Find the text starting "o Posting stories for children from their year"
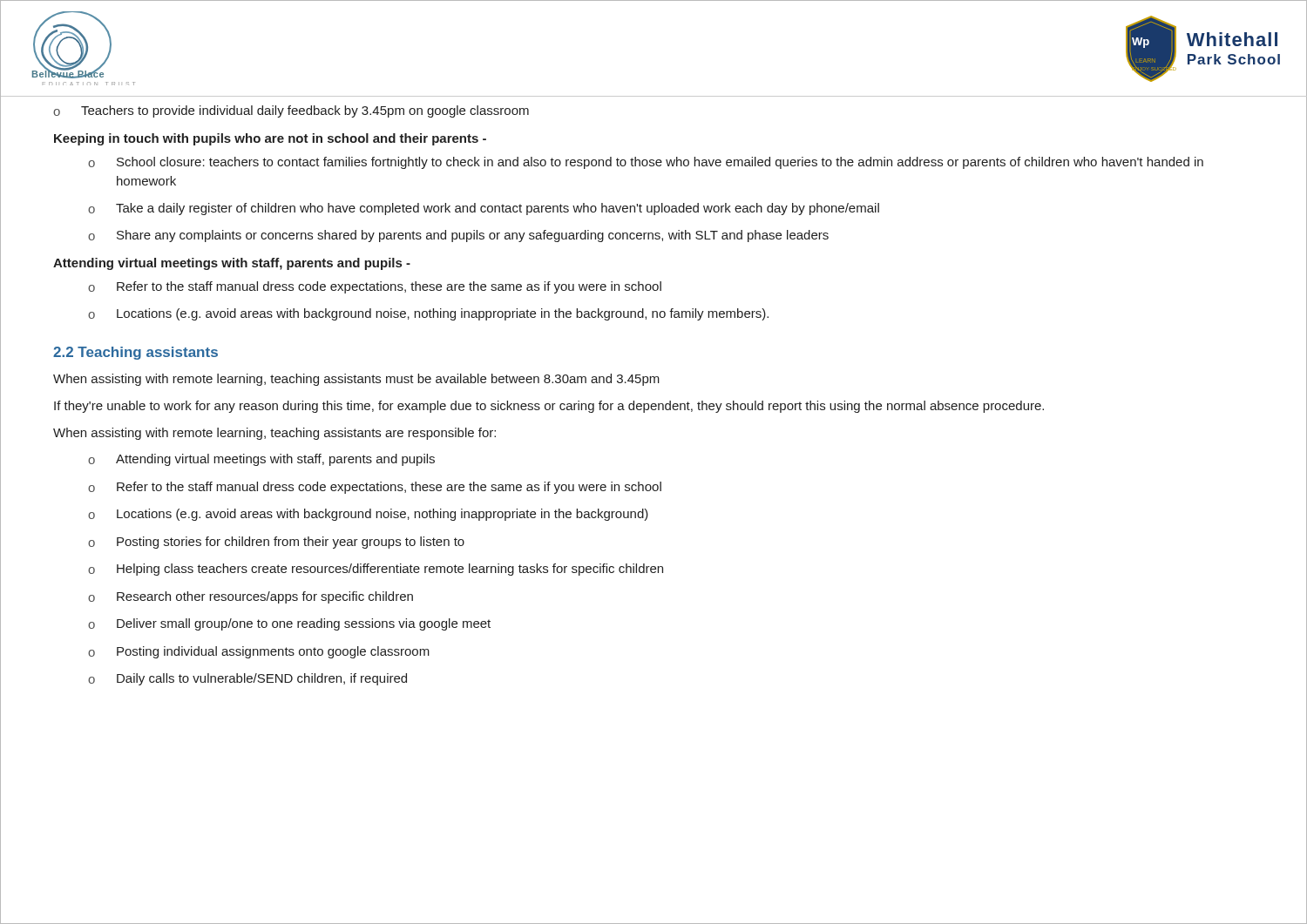Screen dimensions: 924x1307 click(276, 542)
